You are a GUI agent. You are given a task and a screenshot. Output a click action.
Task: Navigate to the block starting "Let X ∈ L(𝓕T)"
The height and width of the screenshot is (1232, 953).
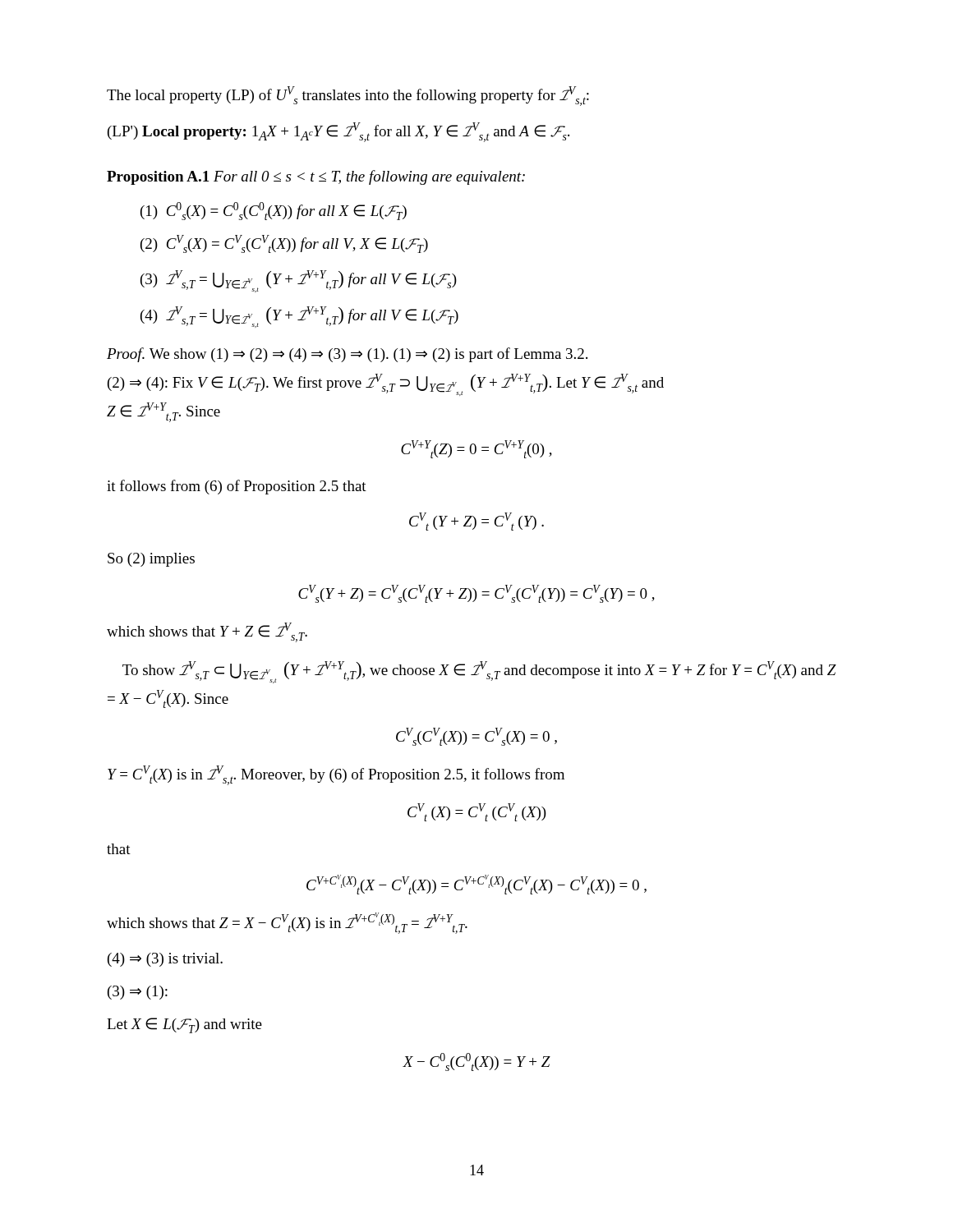184,1026
